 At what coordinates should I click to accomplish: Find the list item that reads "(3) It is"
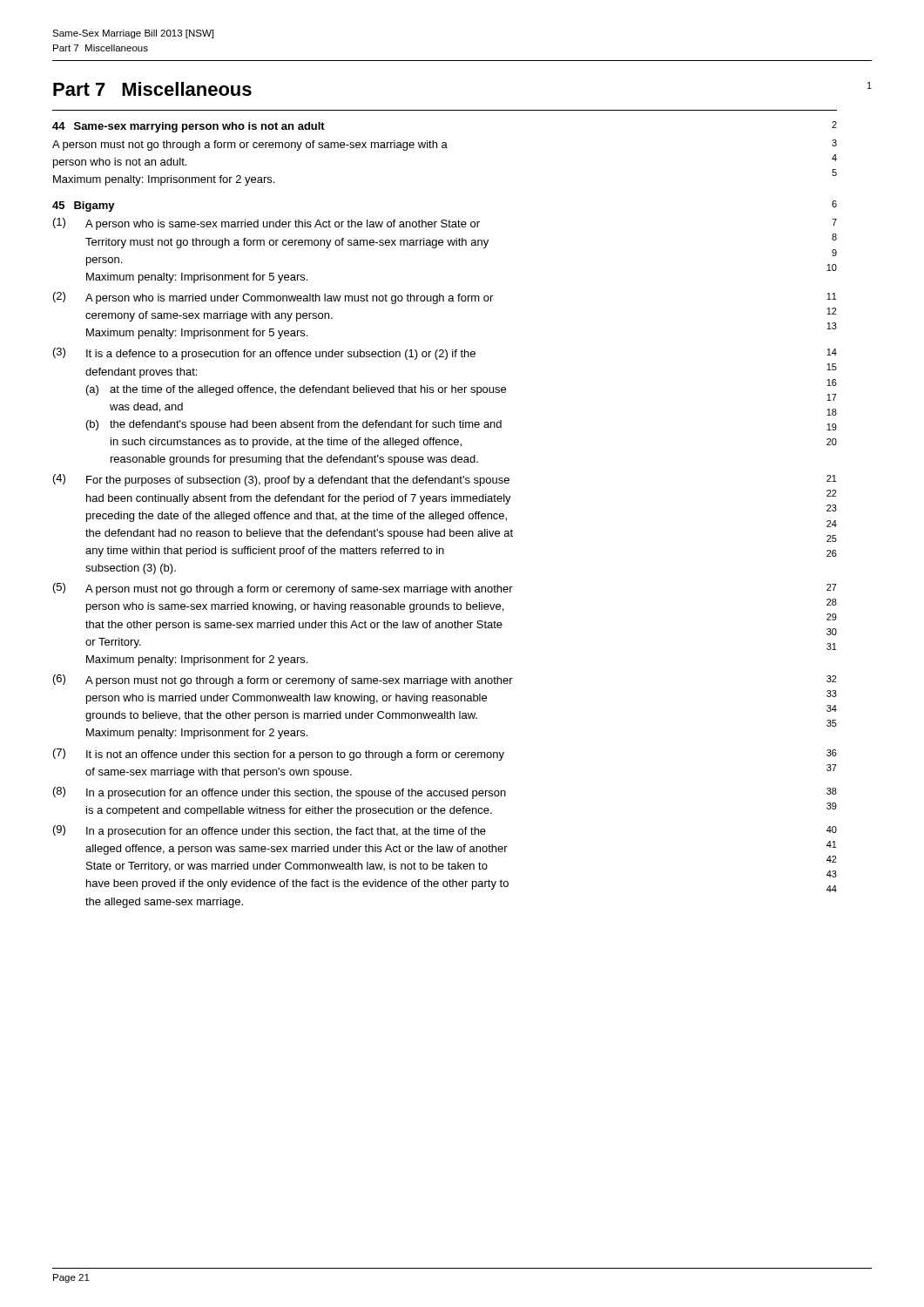[445, 354]
